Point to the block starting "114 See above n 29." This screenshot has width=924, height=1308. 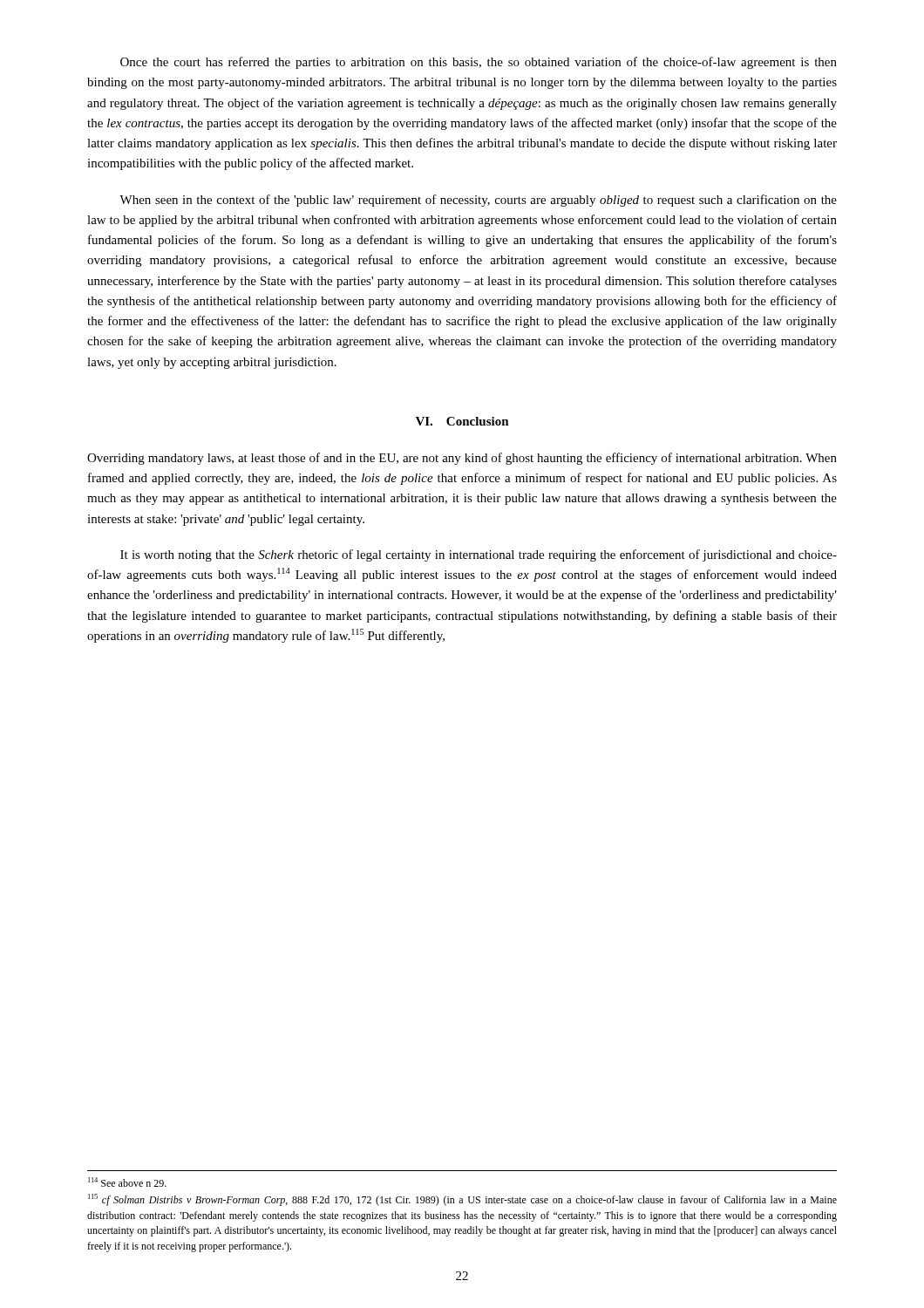(127, 1183)
